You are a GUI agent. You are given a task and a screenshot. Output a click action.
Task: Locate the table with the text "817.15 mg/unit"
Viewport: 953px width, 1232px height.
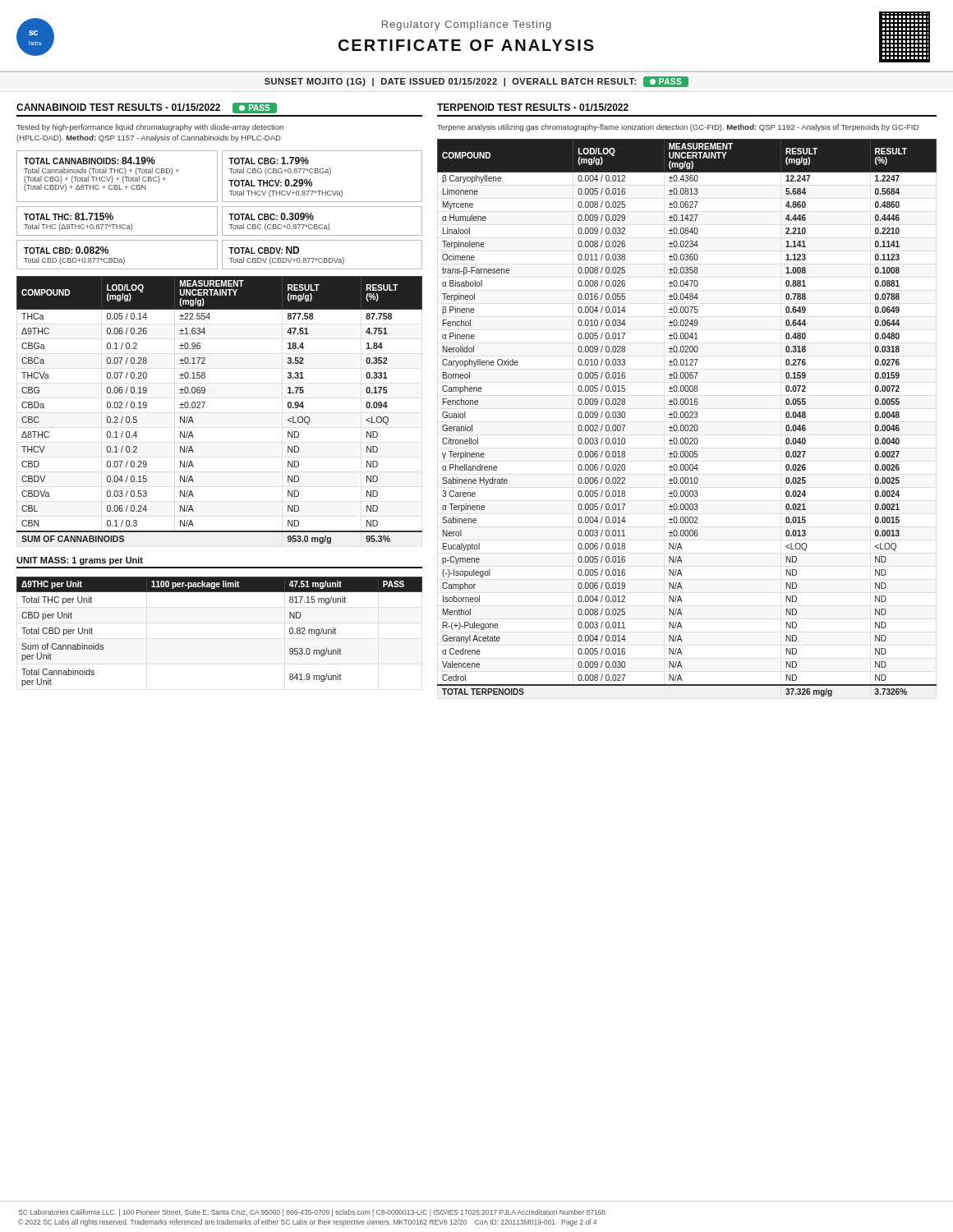point(219,633)
